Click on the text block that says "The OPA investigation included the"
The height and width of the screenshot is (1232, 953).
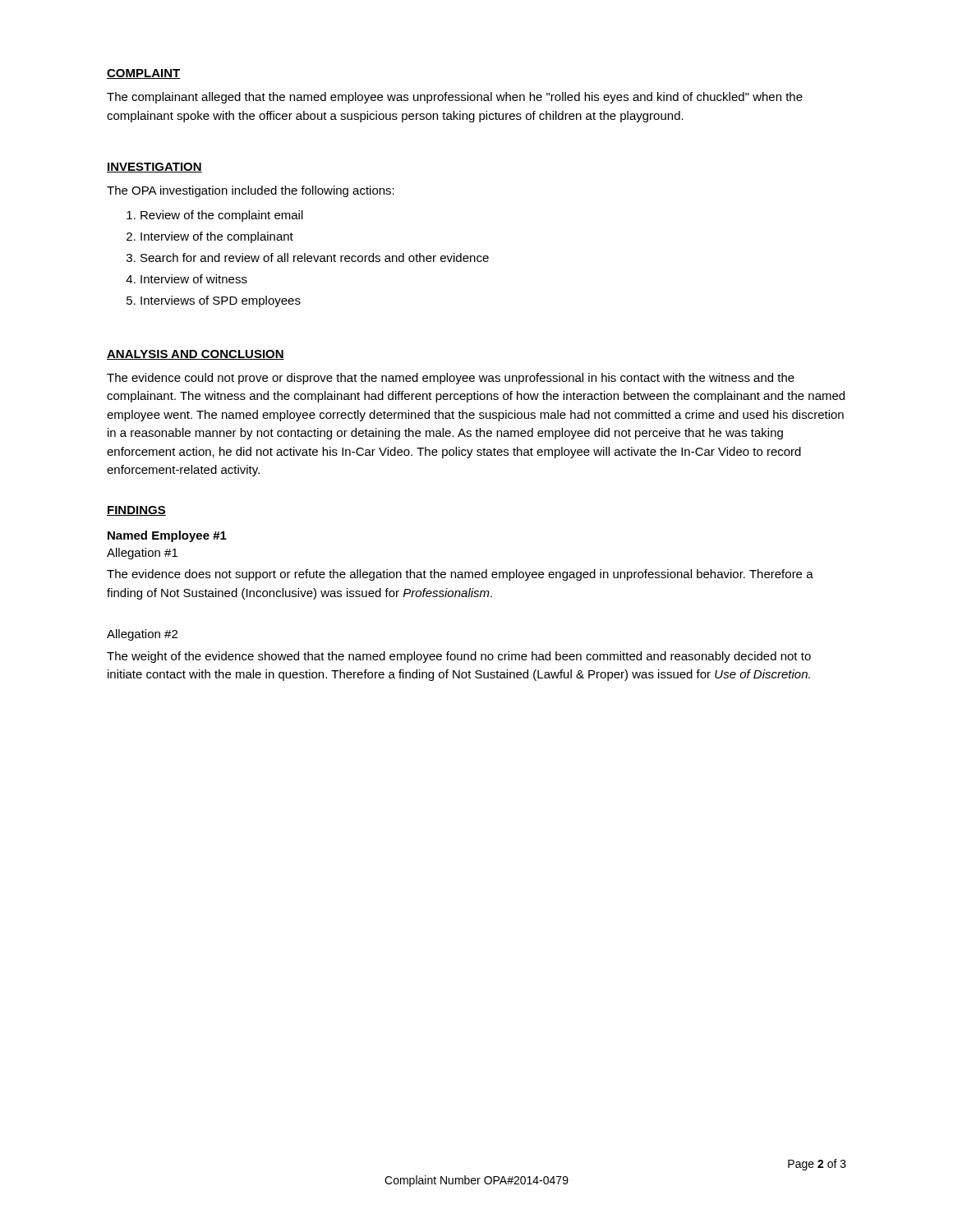(x=251, y=190)
